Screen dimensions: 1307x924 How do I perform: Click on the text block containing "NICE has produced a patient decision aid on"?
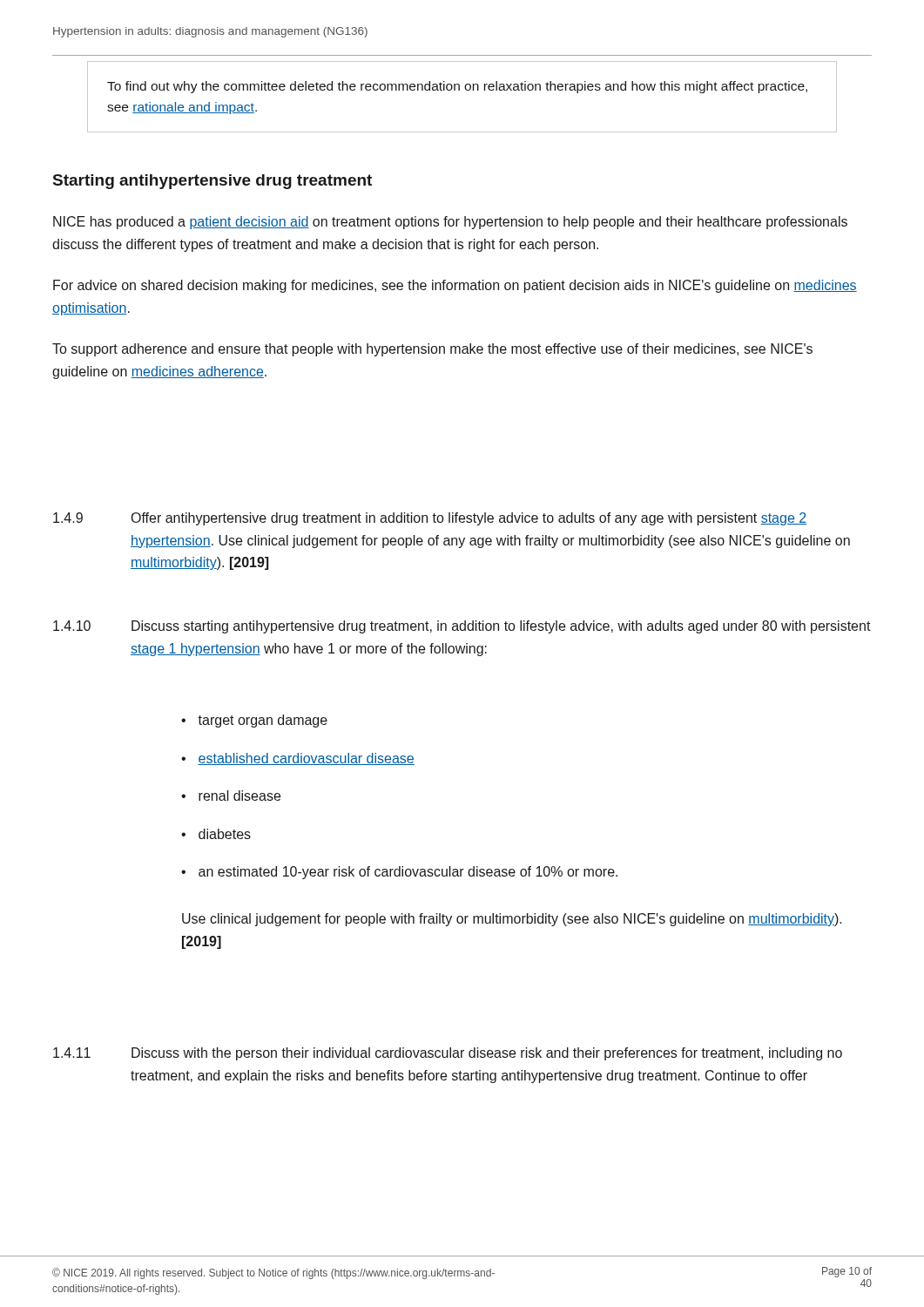click(450, 233)
